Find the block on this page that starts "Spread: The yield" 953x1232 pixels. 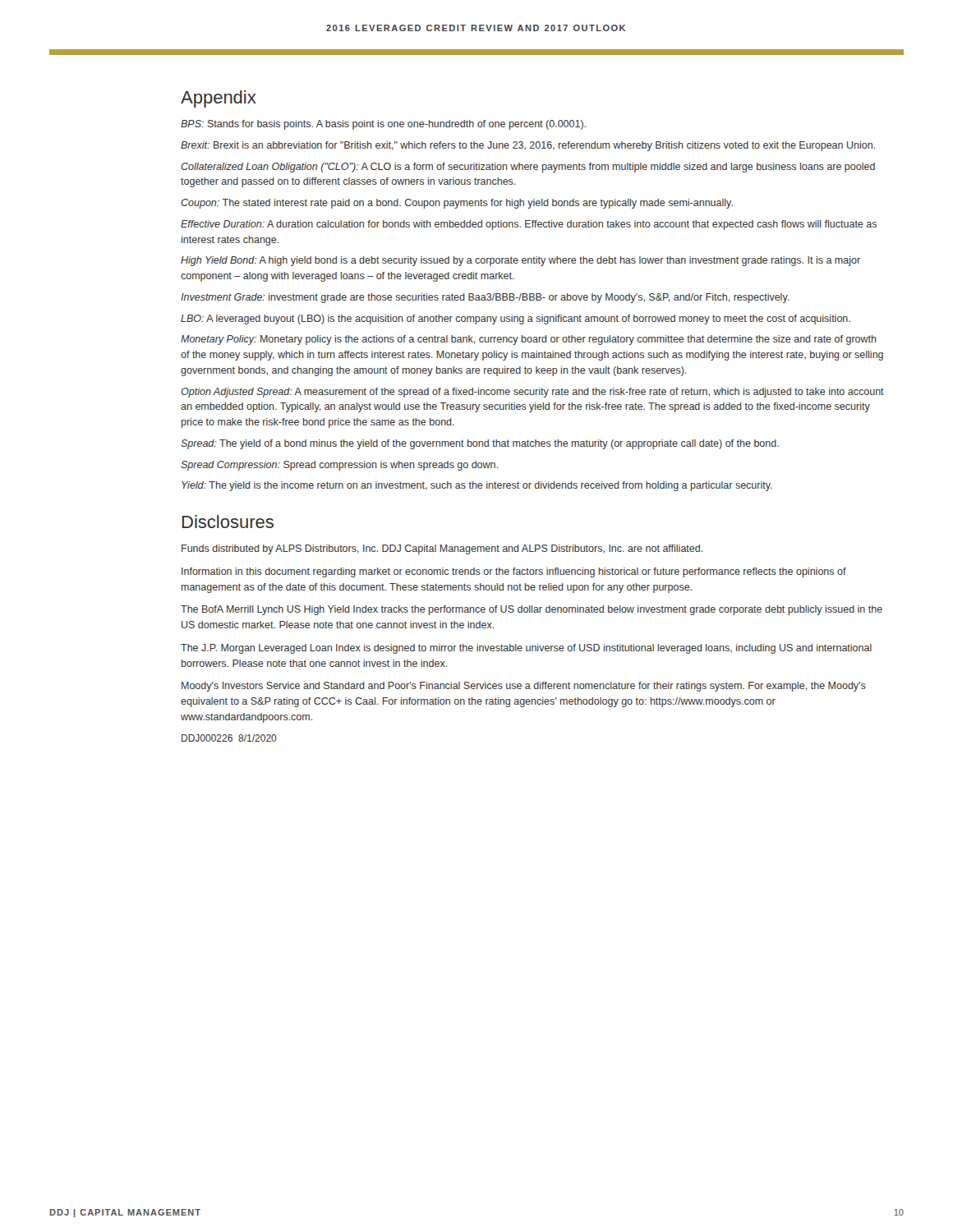(x=480, y=443)
